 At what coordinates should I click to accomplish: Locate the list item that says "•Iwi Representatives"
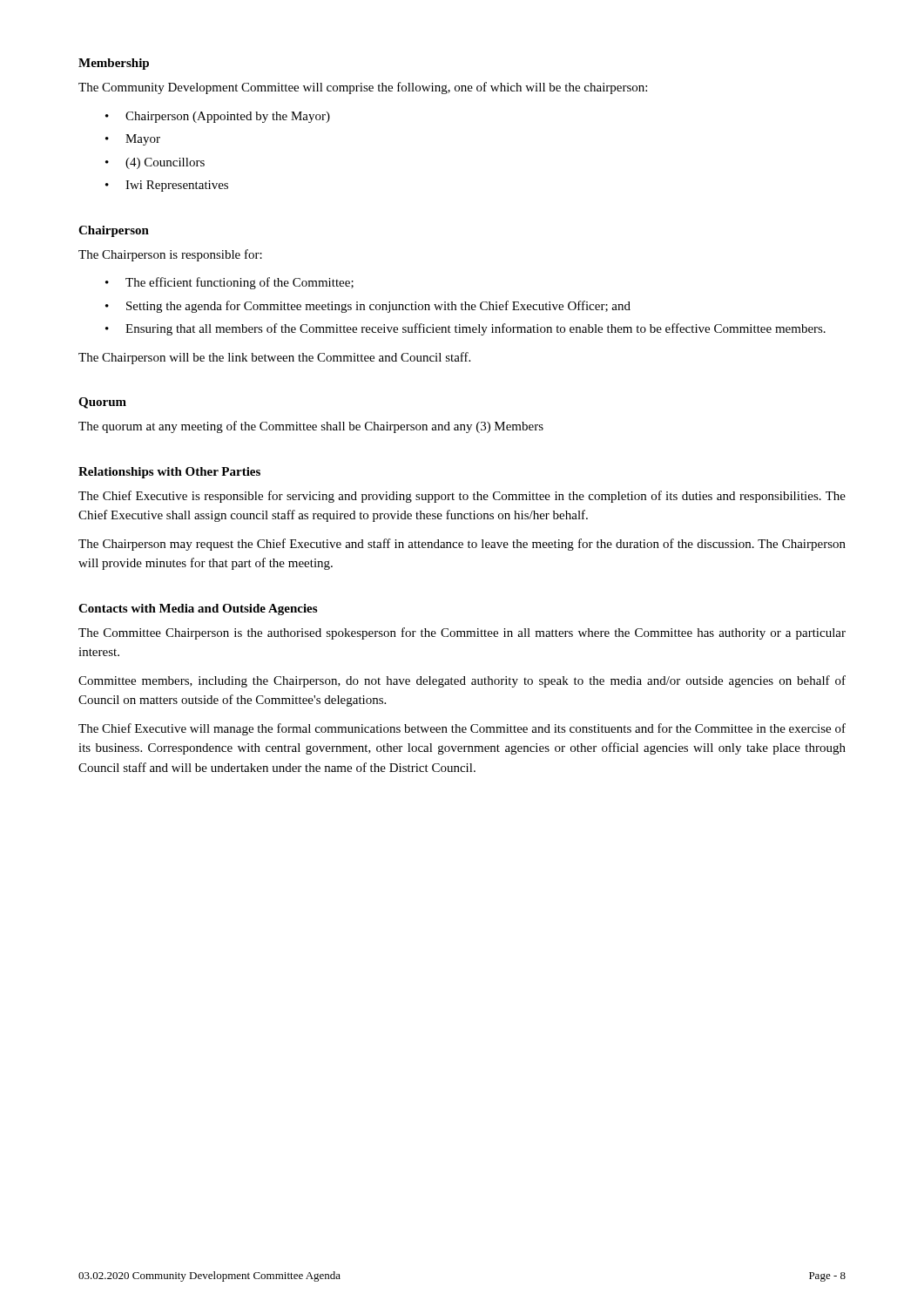(x=167, y=185)
